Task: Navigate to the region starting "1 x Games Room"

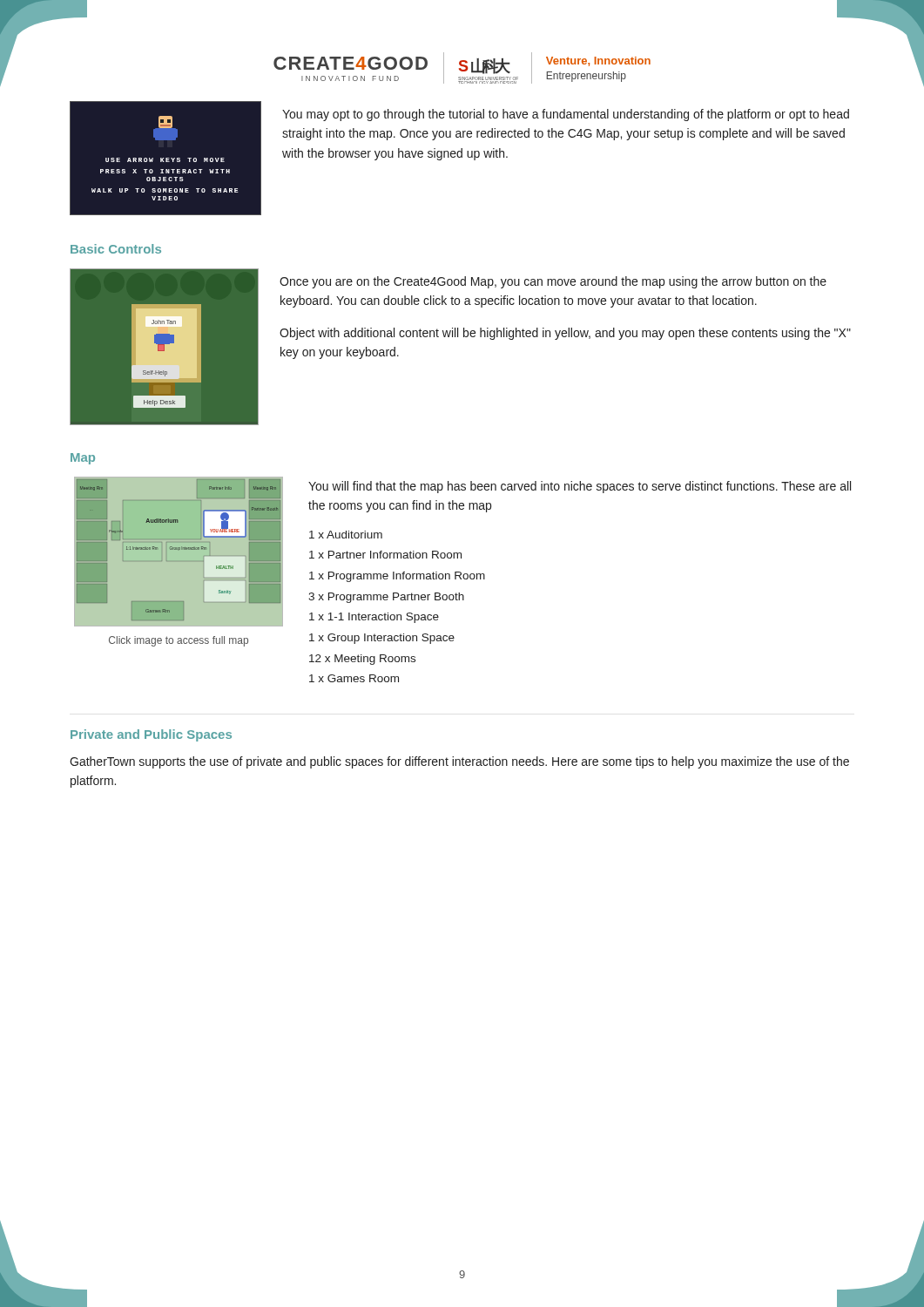Action: point(354,678)
